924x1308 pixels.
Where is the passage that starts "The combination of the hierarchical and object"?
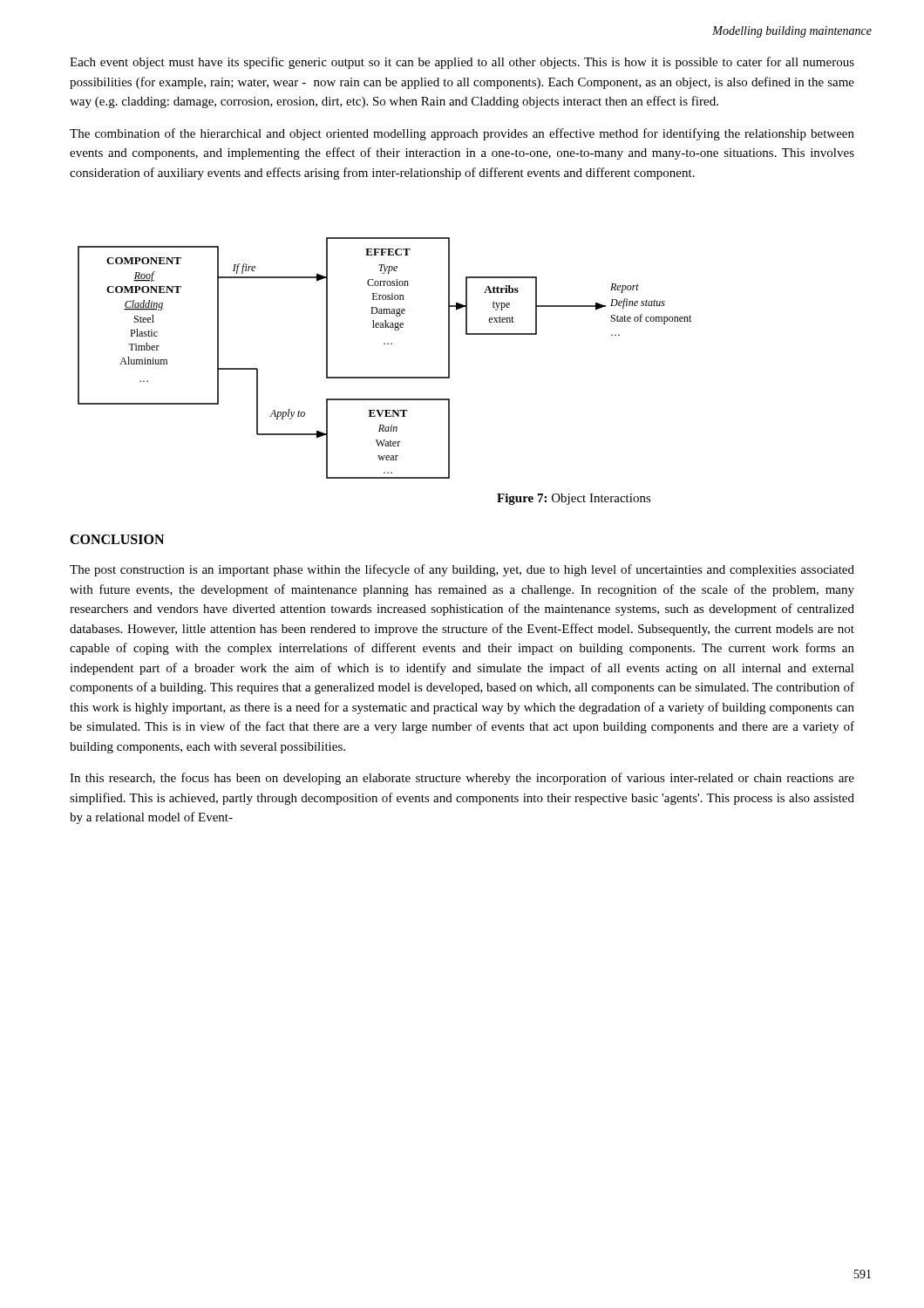(462, 153)
